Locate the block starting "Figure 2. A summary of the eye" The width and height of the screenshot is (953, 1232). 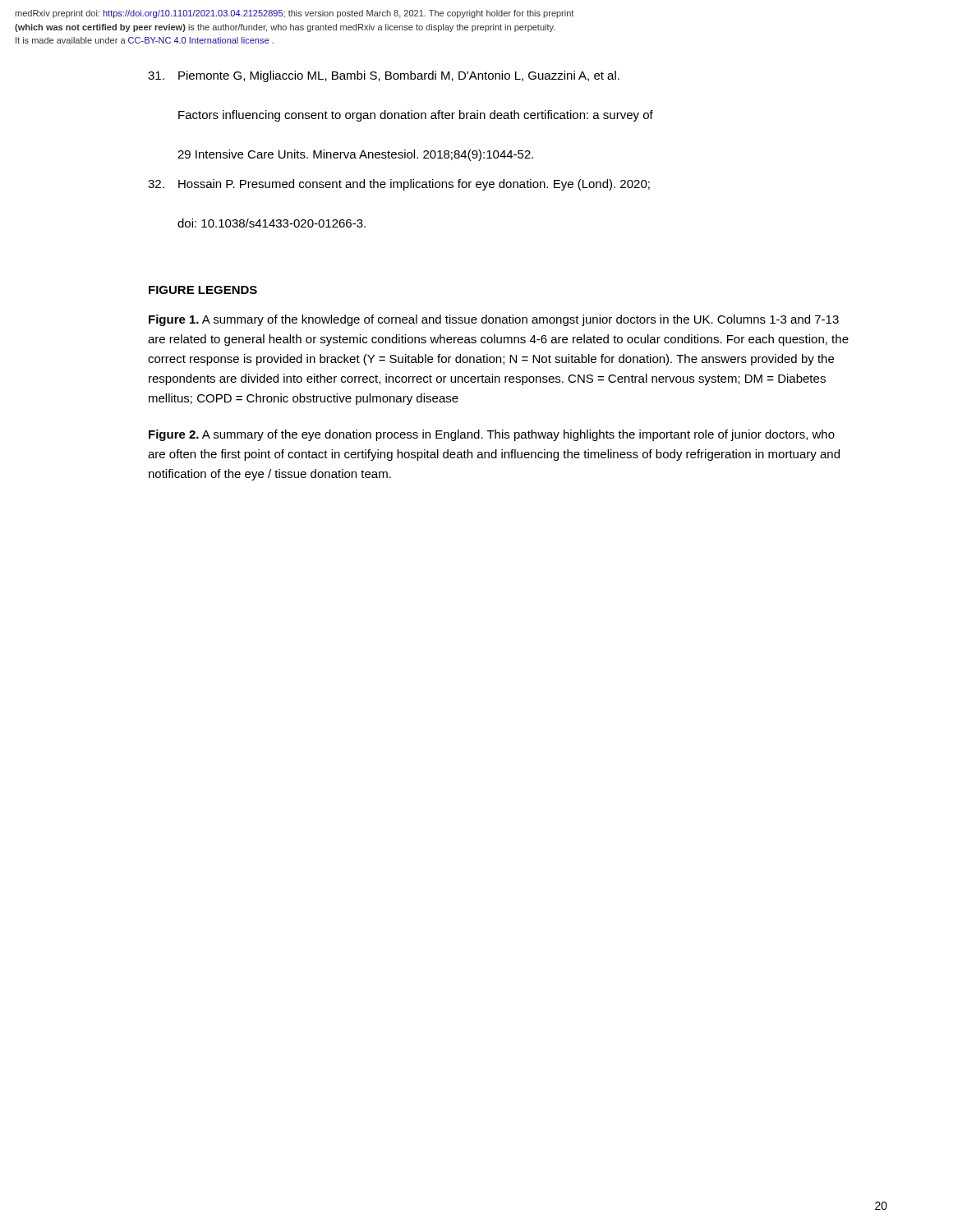click(x=494, y=454)
